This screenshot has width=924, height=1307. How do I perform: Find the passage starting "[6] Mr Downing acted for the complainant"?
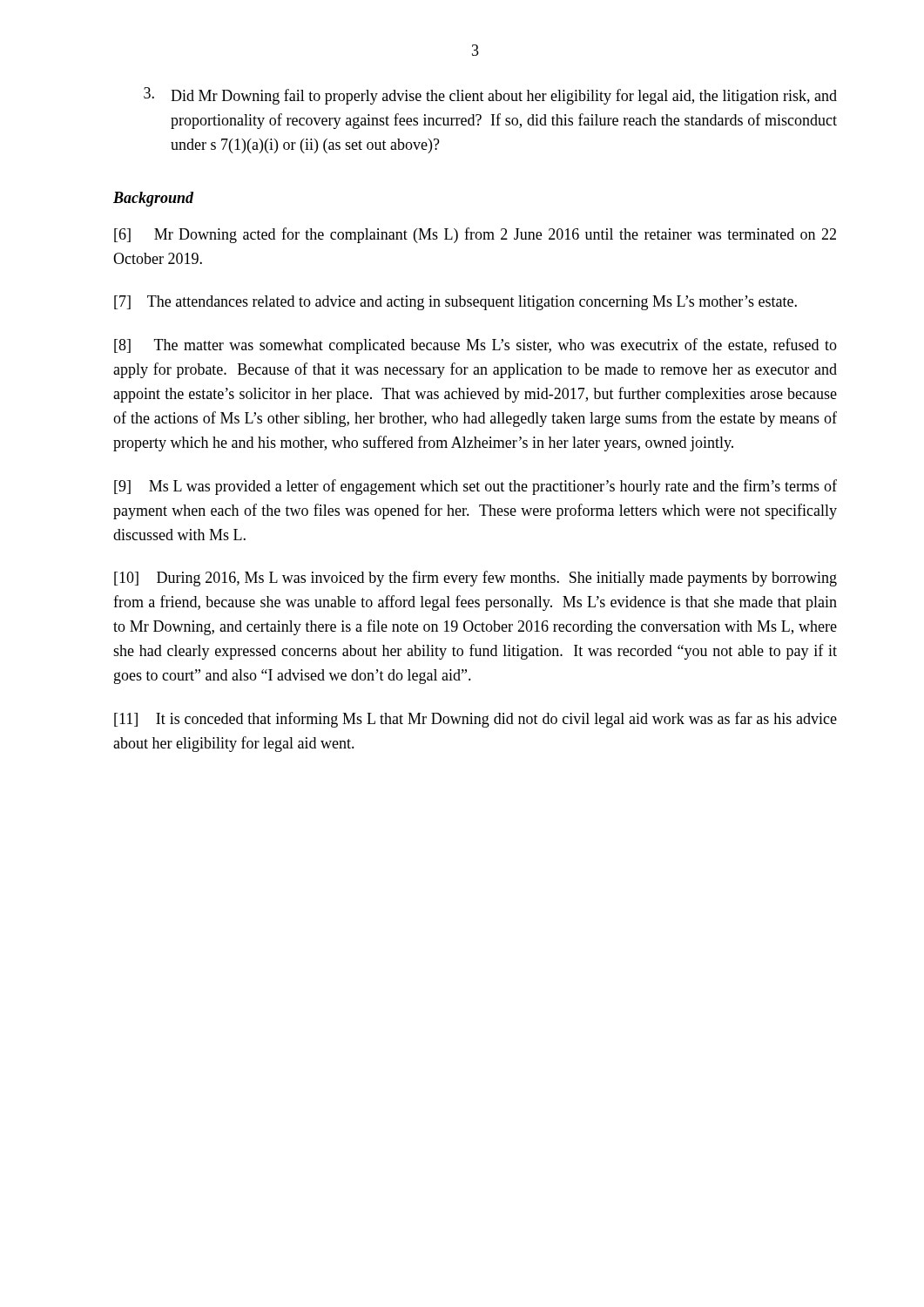point(475,246)
